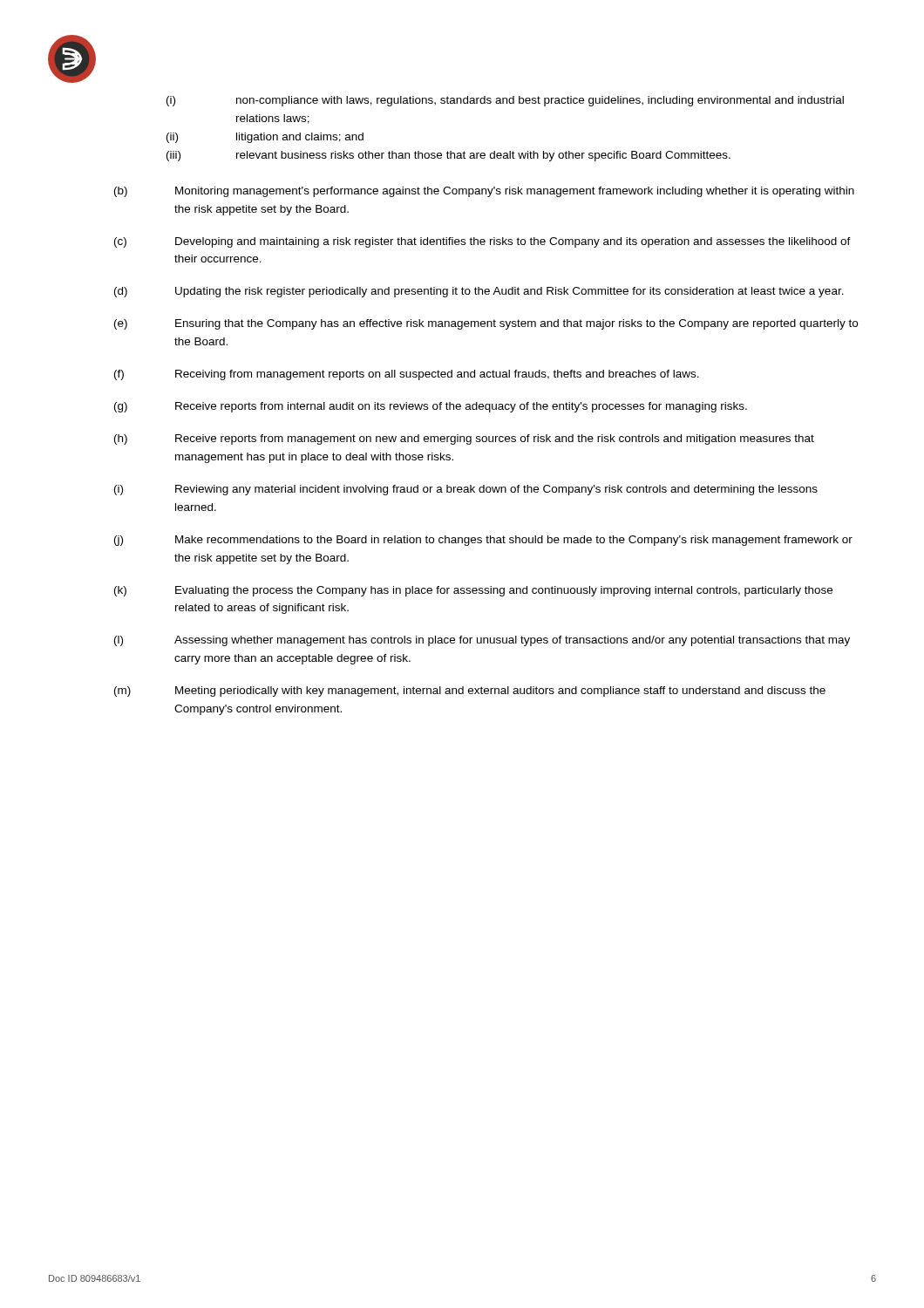Find the block on this page that starts "(k) Evaluating the process"

pyautogui.click(x=488, y=599)
